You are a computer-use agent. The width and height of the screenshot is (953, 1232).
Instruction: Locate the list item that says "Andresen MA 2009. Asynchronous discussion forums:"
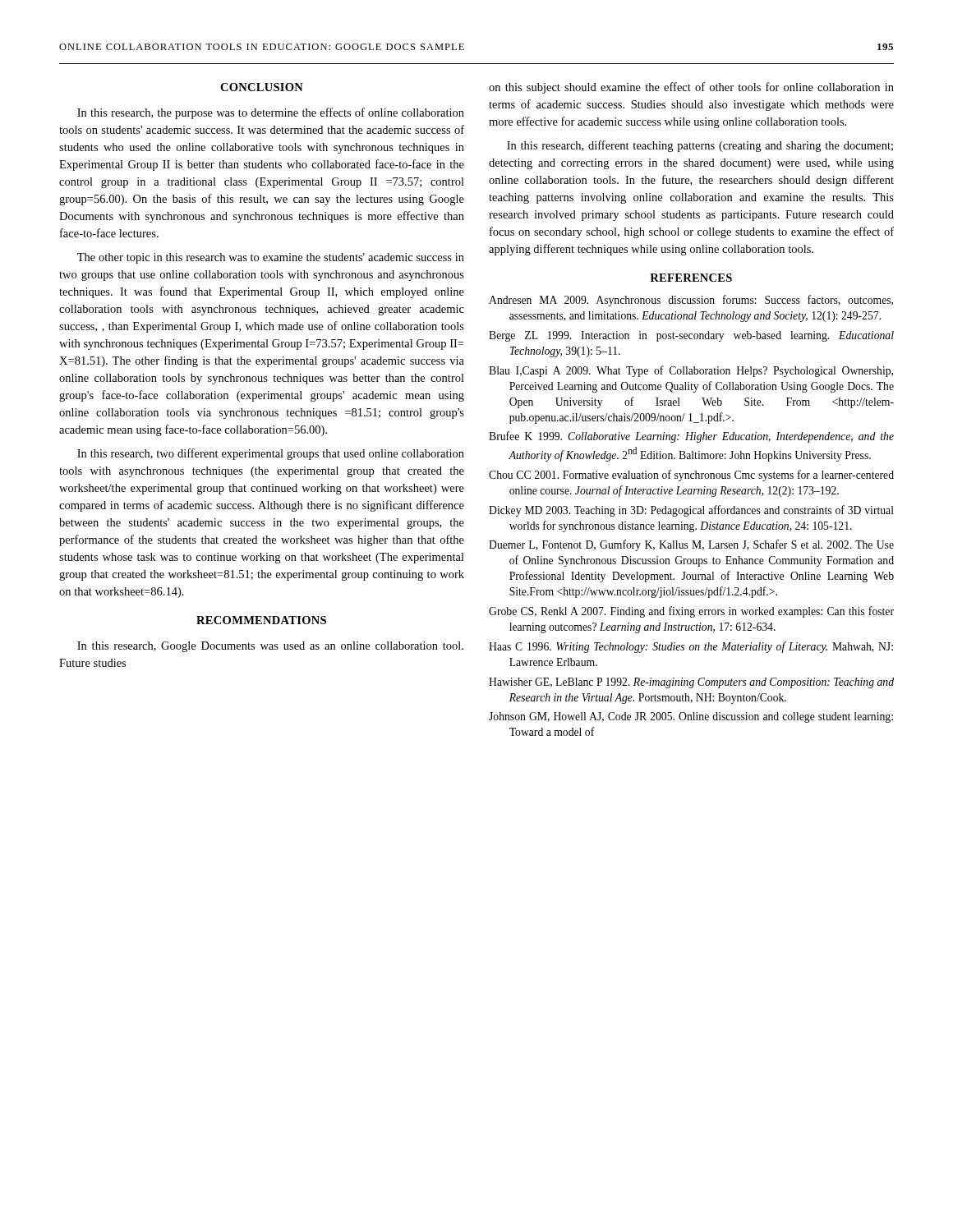click(691, 308)
